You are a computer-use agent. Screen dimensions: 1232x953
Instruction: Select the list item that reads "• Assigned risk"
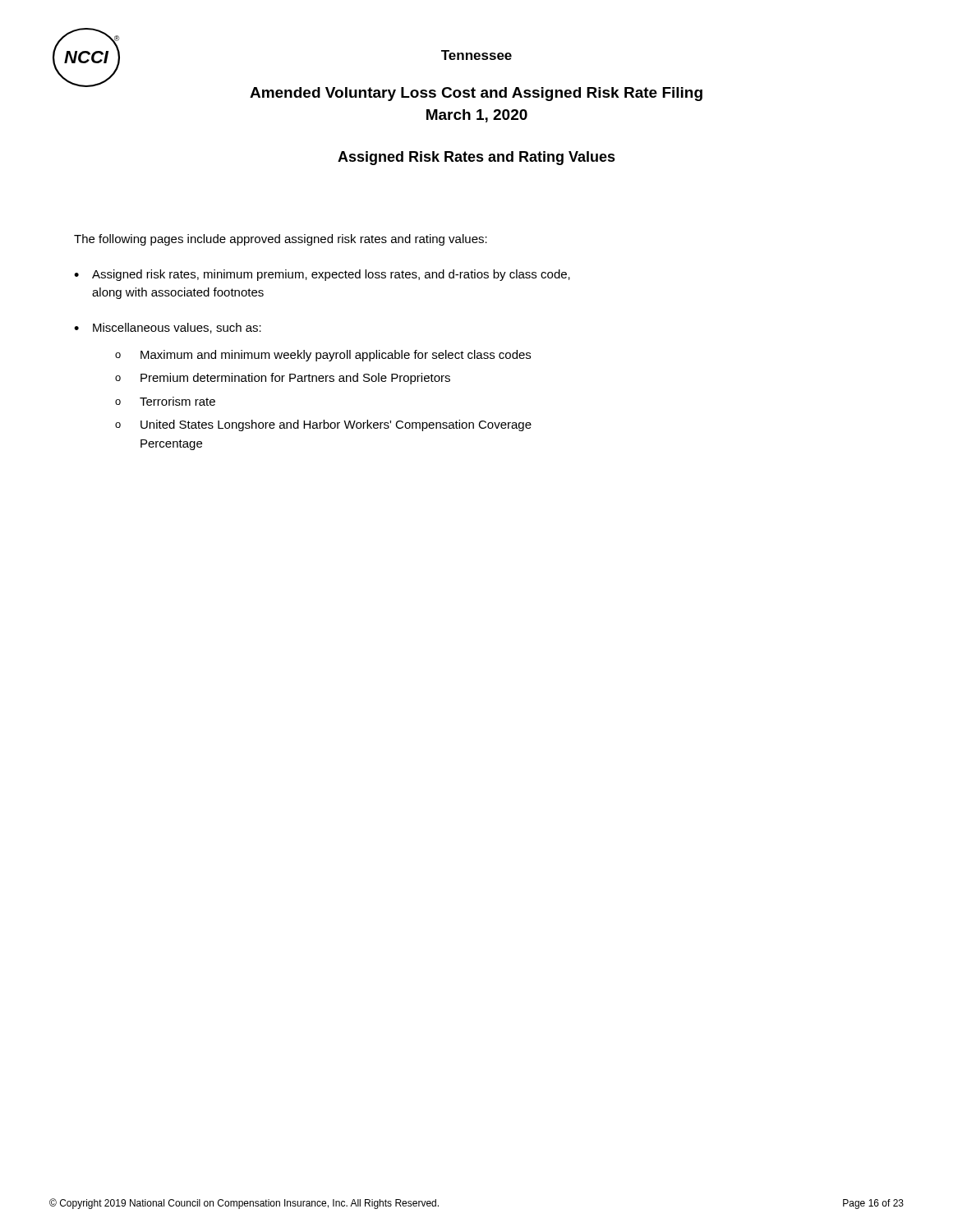[476, 283]
